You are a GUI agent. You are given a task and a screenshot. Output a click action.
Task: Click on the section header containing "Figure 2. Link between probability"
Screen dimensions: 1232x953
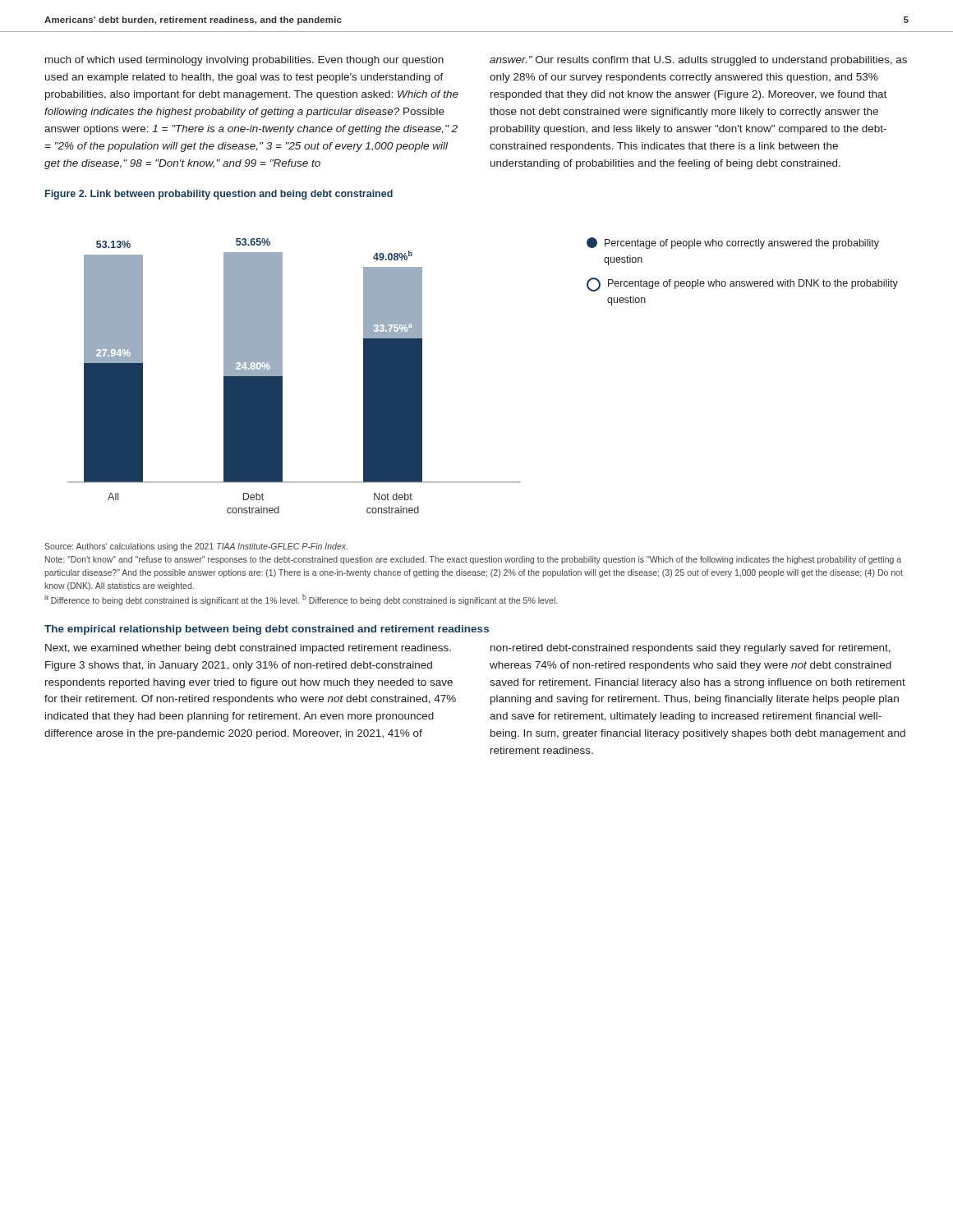tap(219, 194)
